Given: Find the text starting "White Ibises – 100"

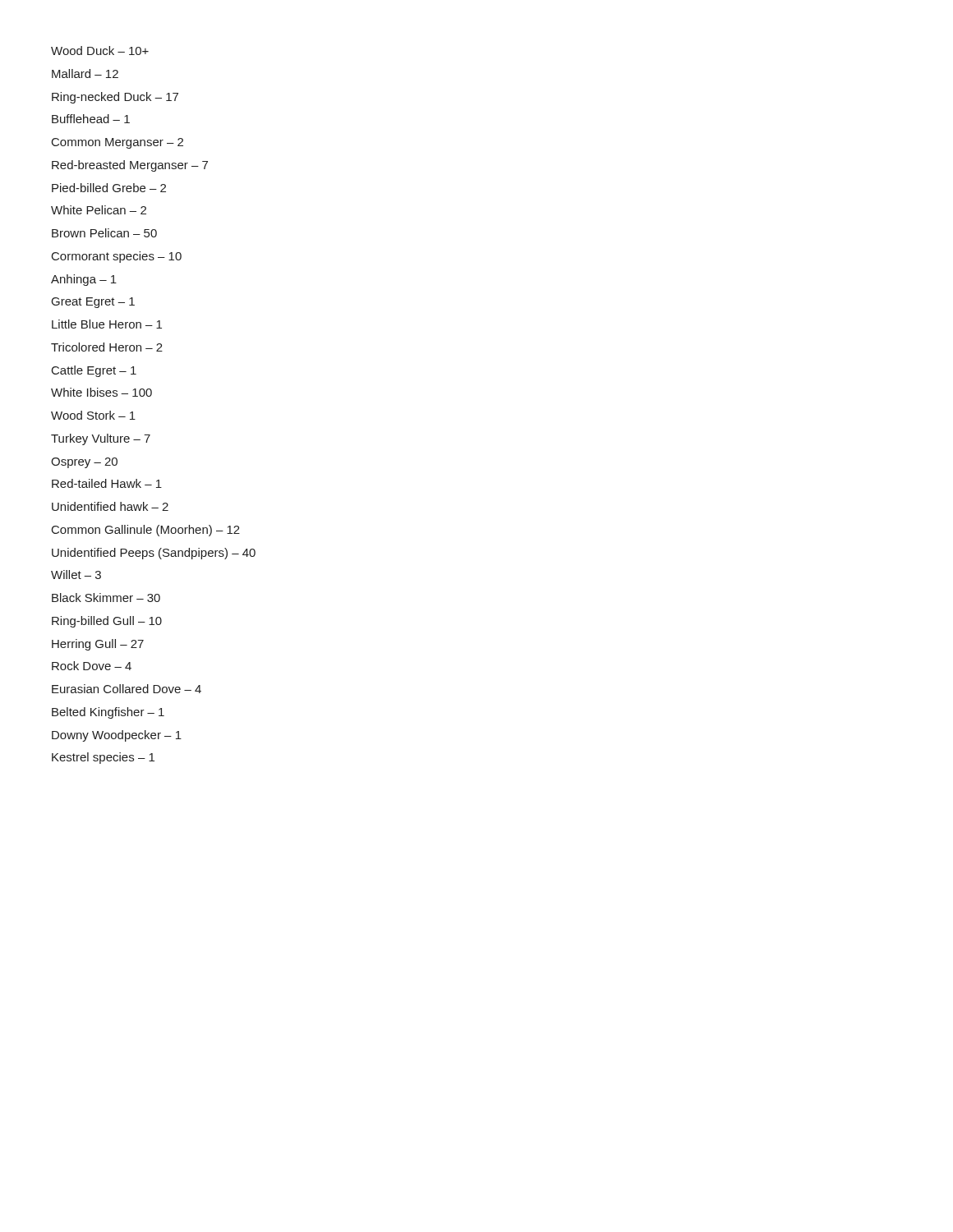Looking at the screenshot, I should pos(102,392).
